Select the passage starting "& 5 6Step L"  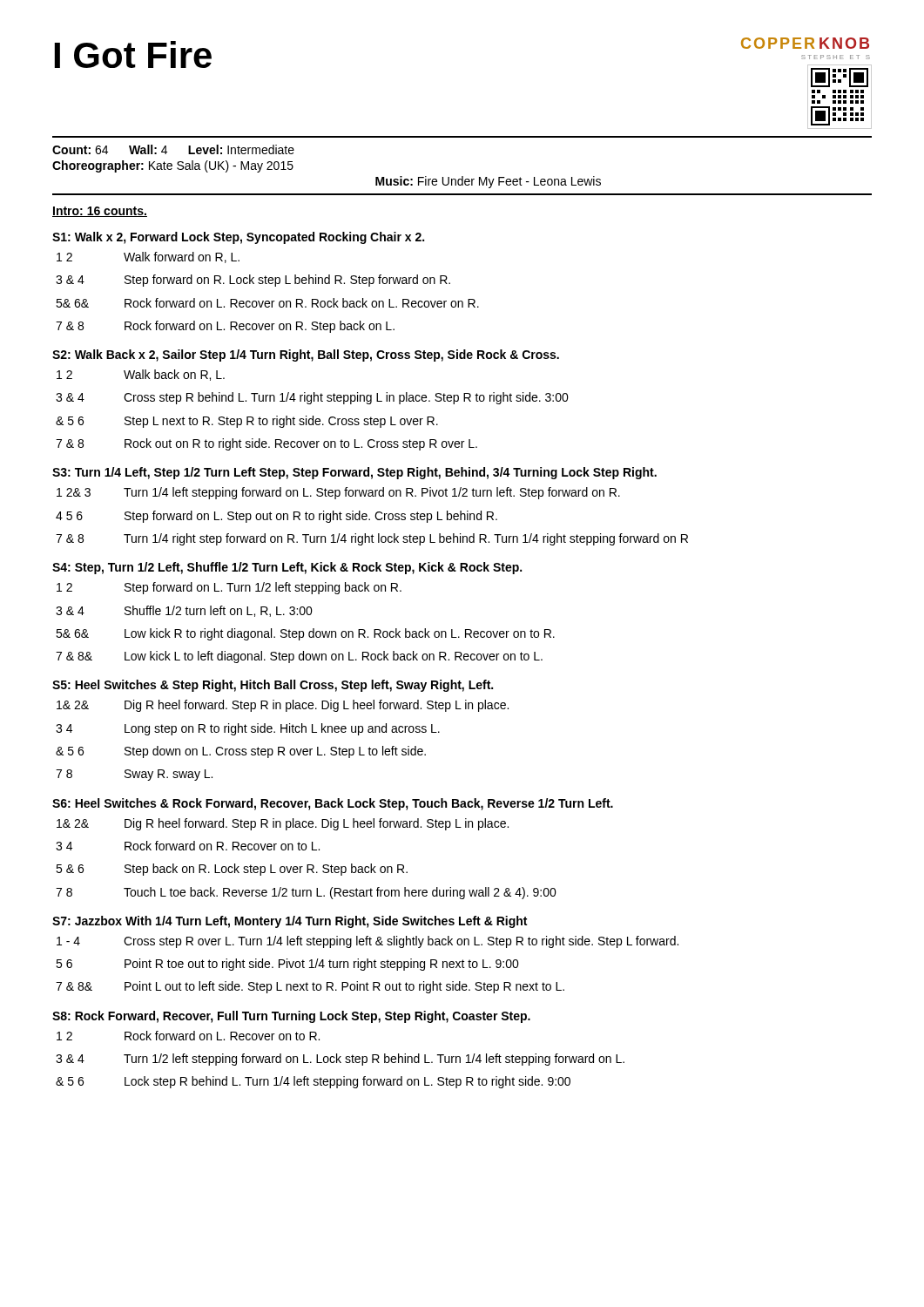pos(247,422)
